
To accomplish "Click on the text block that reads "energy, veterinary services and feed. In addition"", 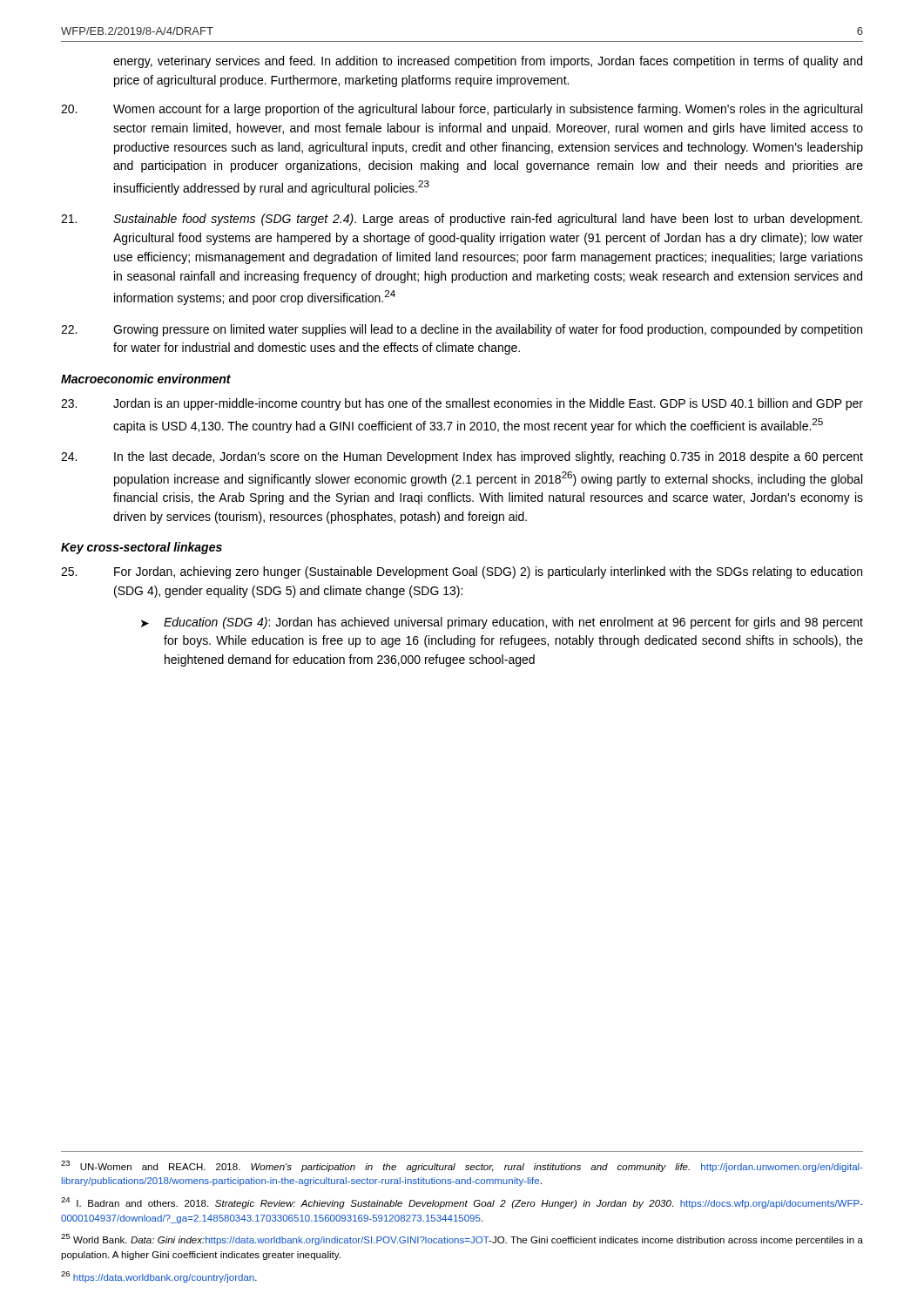I will coord(488,70).
